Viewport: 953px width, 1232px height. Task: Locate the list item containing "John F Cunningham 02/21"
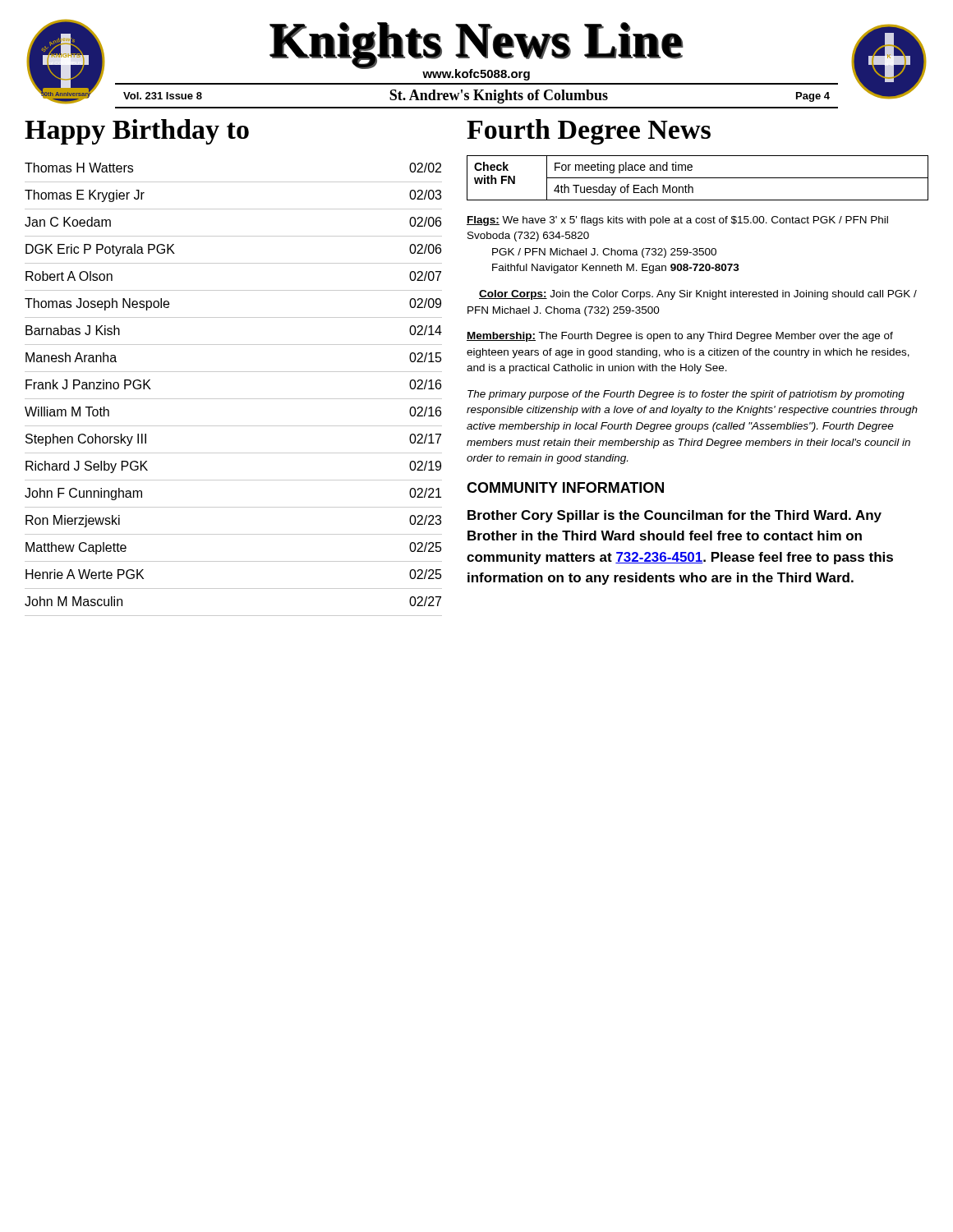pyautogui.click(x=80, y=494)
